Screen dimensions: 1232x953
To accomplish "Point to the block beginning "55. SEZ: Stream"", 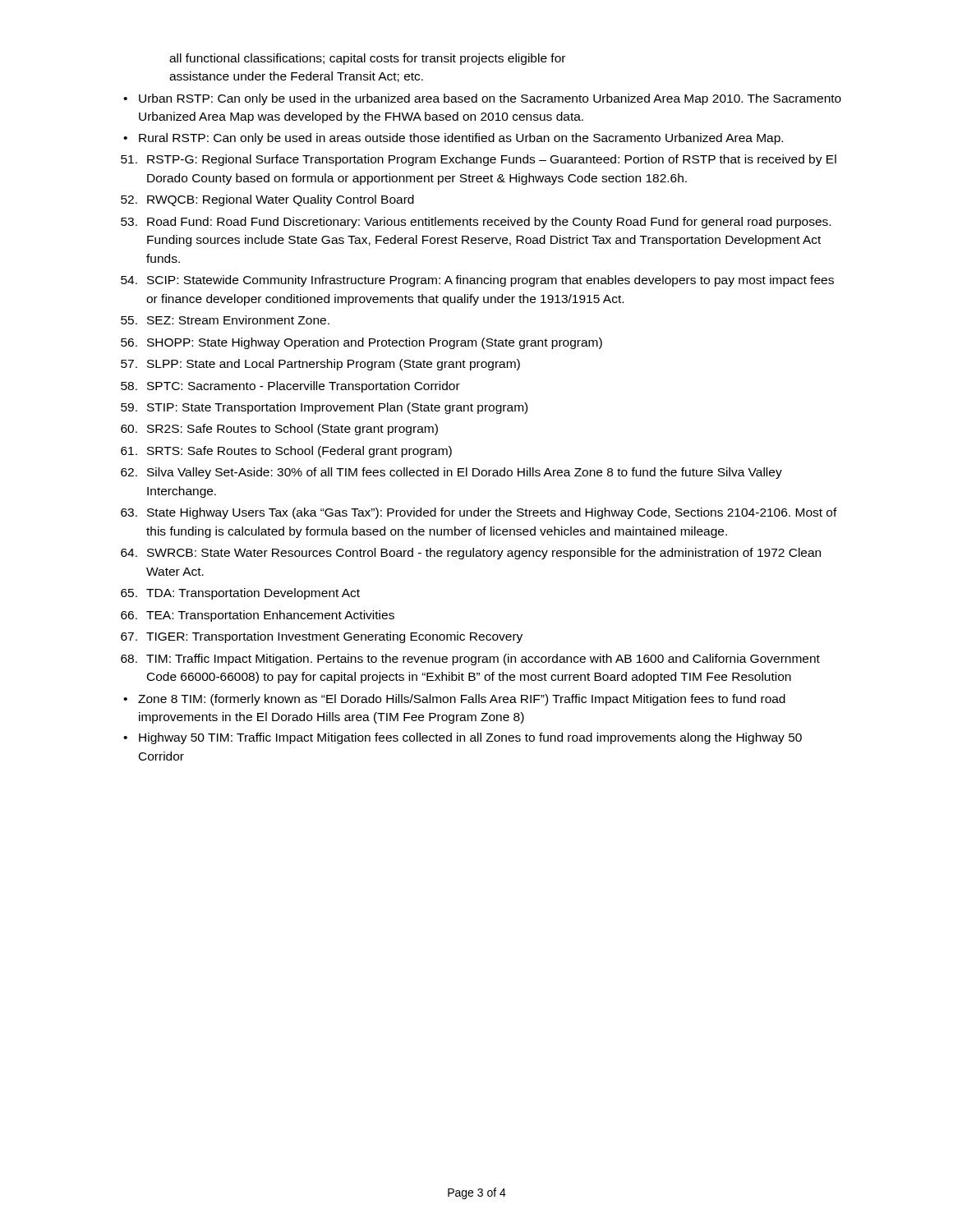I will pyautogui.click(x=225, y=320).
